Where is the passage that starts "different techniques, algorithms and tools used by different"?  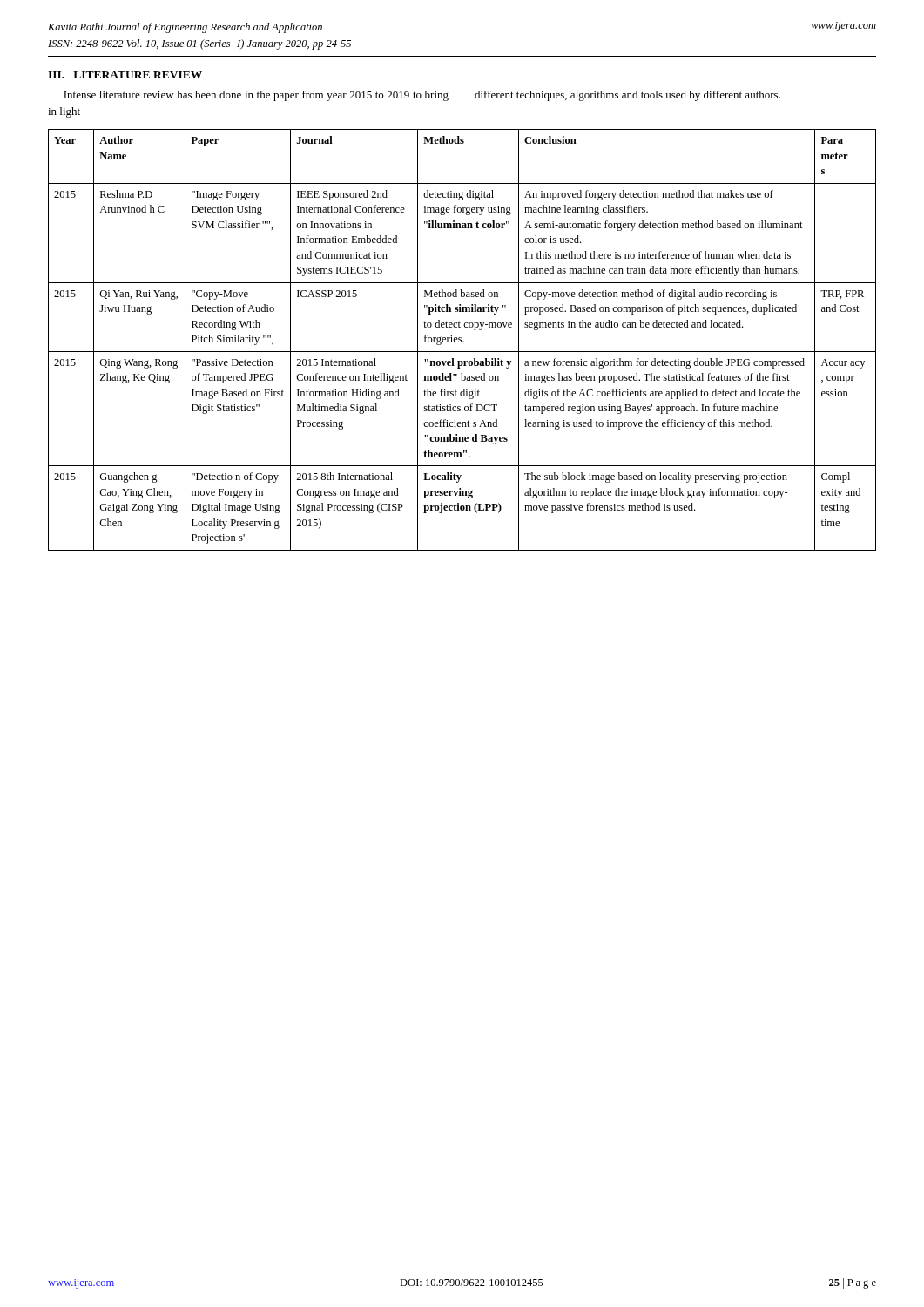coord(628,94)
